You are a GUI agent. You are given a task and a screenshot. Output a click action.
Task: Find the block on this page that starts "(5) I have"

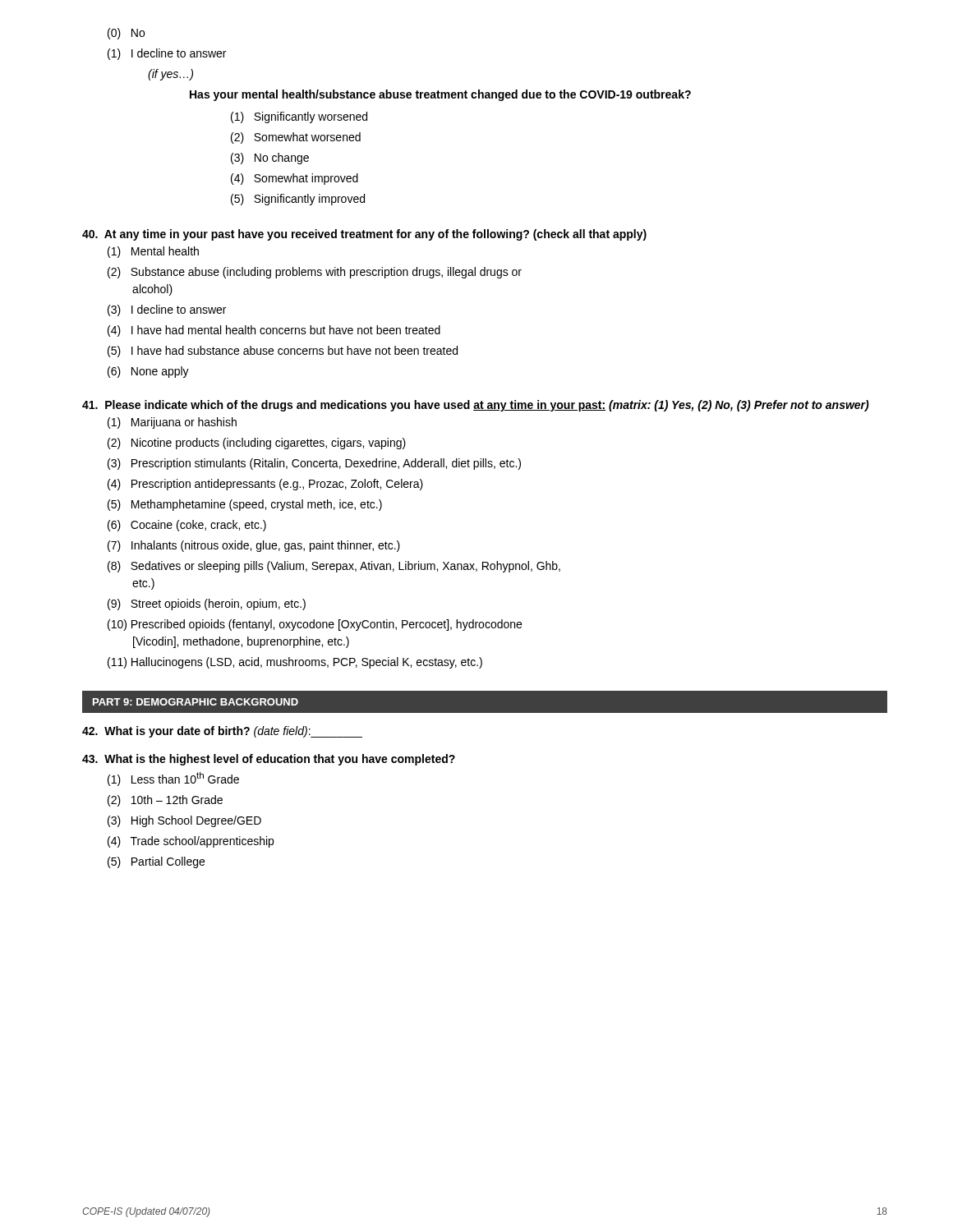[x=283, y=351]
